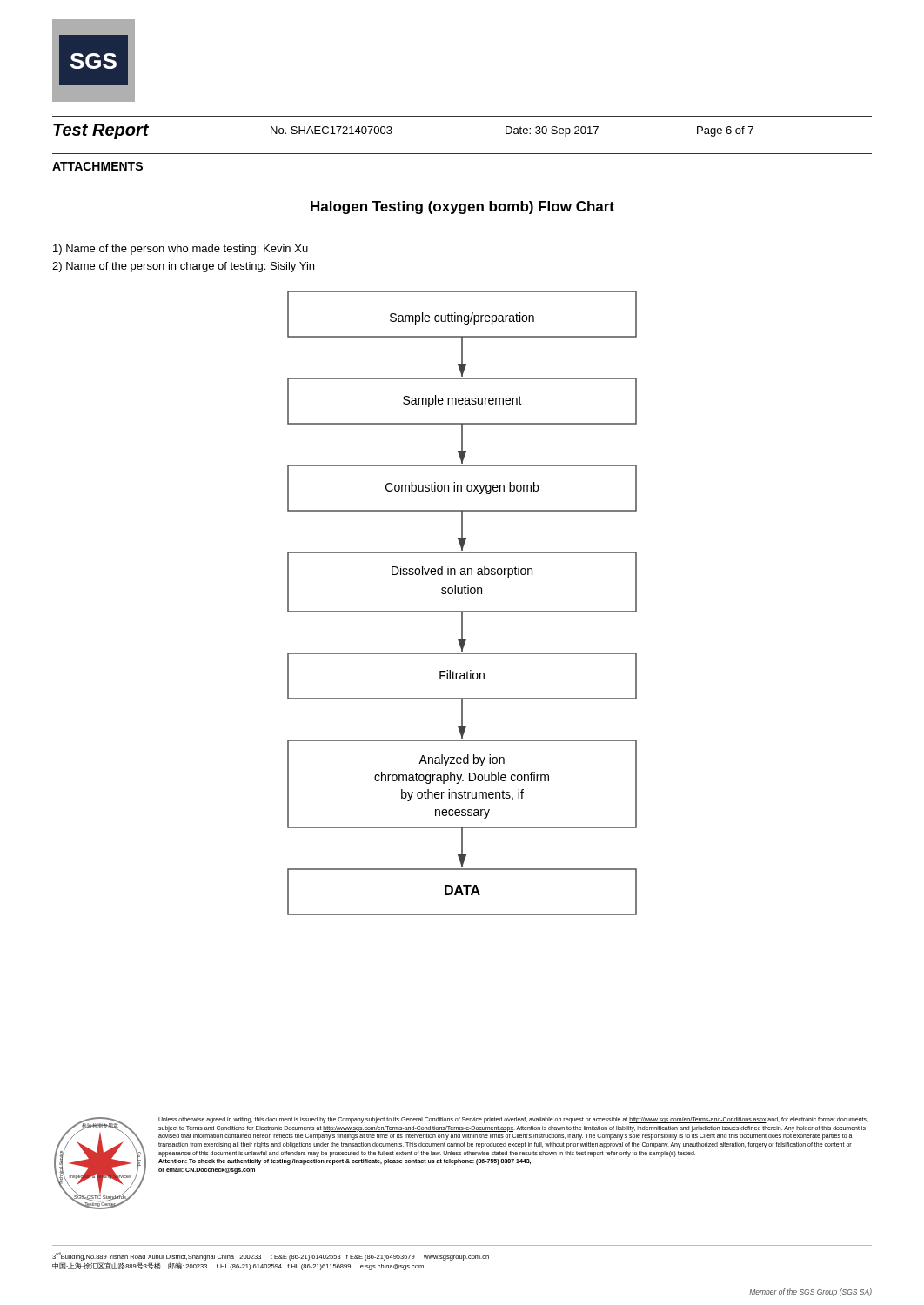924x1305 pixels.
Task: Find the text with the text "Page 6 of 7"
Action: point(725,130)
